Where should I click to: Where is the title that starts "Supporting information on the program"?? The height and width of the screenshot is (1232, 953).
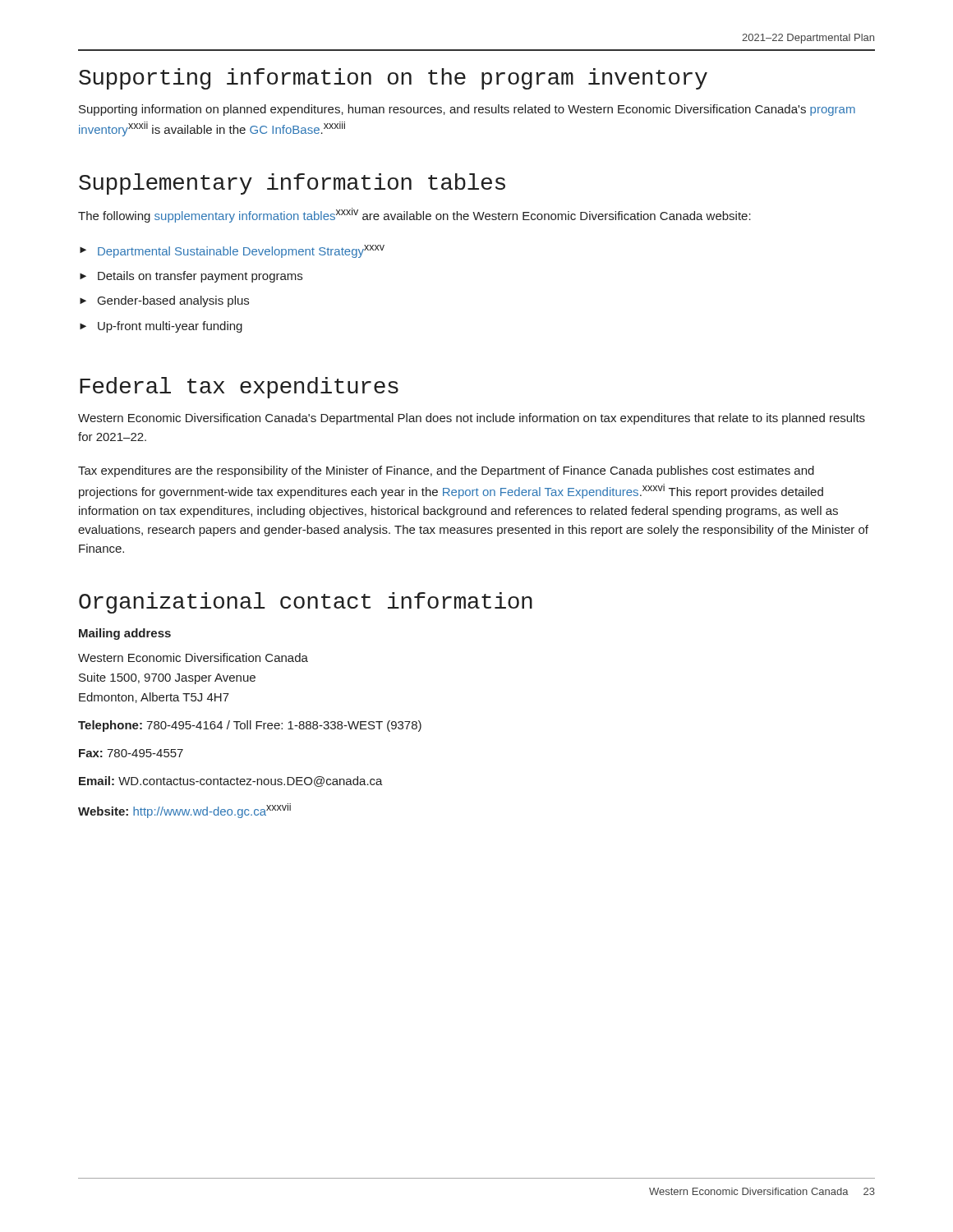click(x=476, y=78)
